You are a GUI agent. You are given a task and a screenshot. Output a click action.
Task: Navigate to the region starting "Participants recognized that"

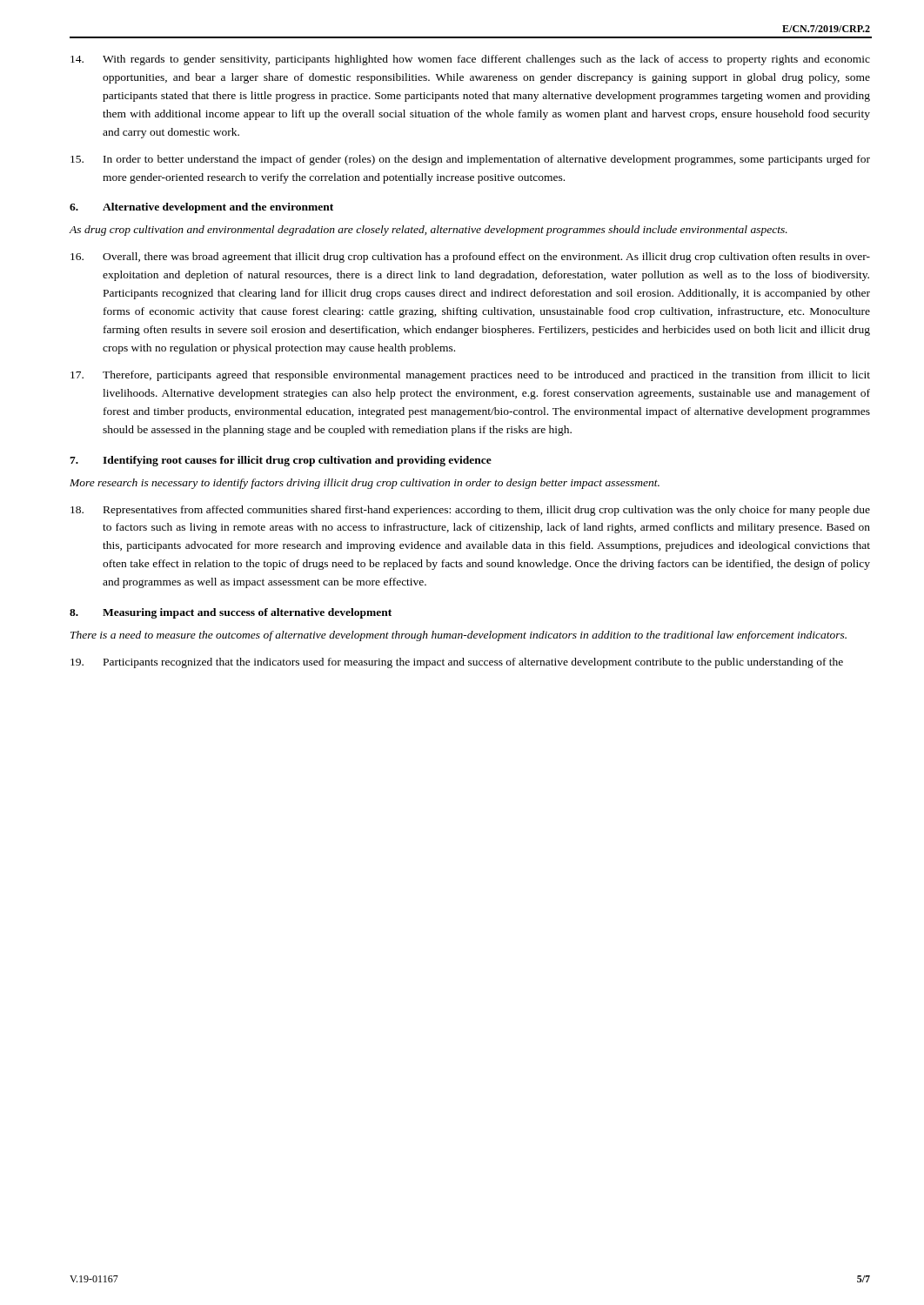(x=470, y=662)
